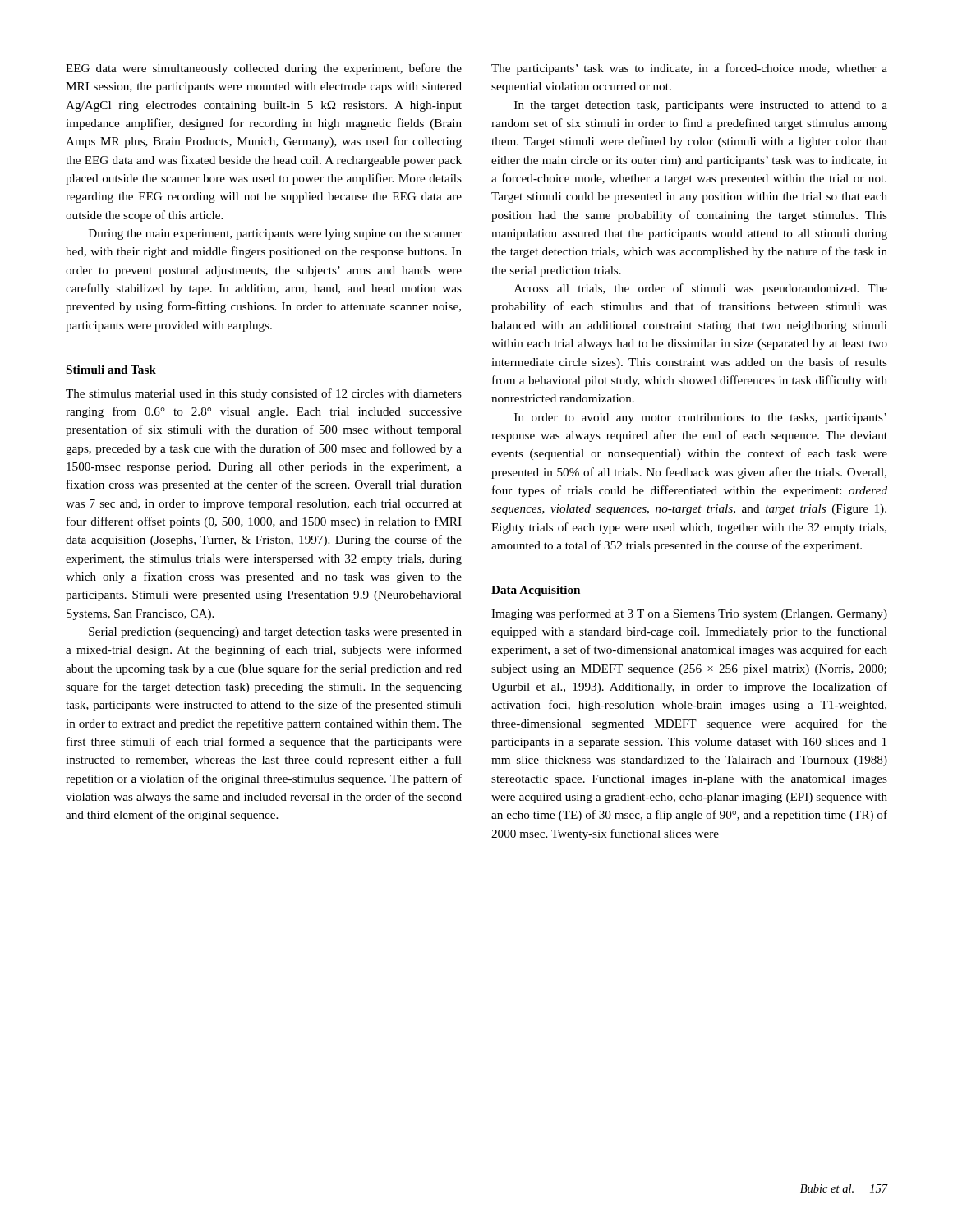Find "Data Acquisition" on this page
Viewport: 953px width, 1232px height.
pos(536,591)
